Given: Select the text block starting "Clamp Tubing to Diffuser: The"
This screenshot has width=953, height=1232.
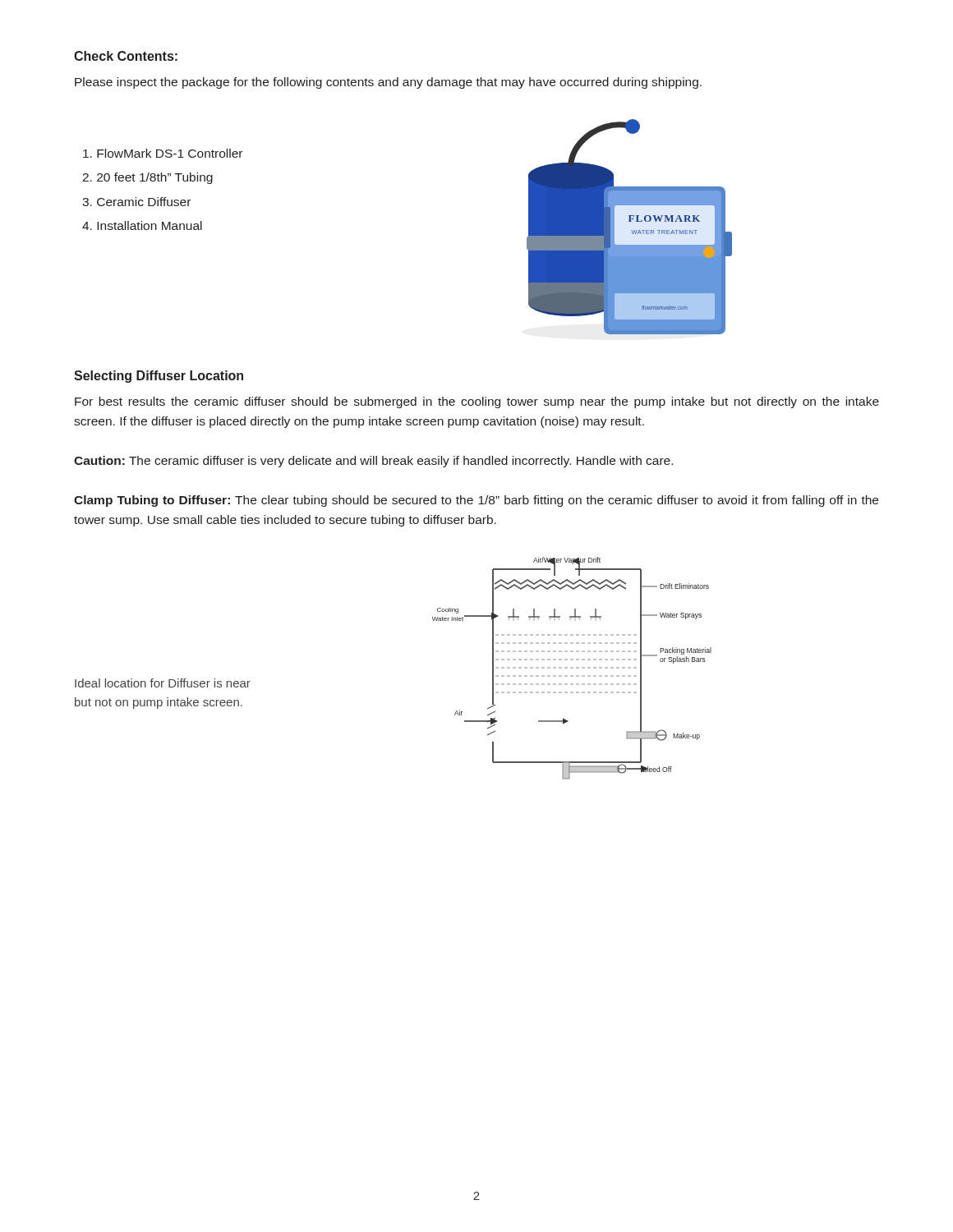Looking at the screenshot, I should point(476,510).
